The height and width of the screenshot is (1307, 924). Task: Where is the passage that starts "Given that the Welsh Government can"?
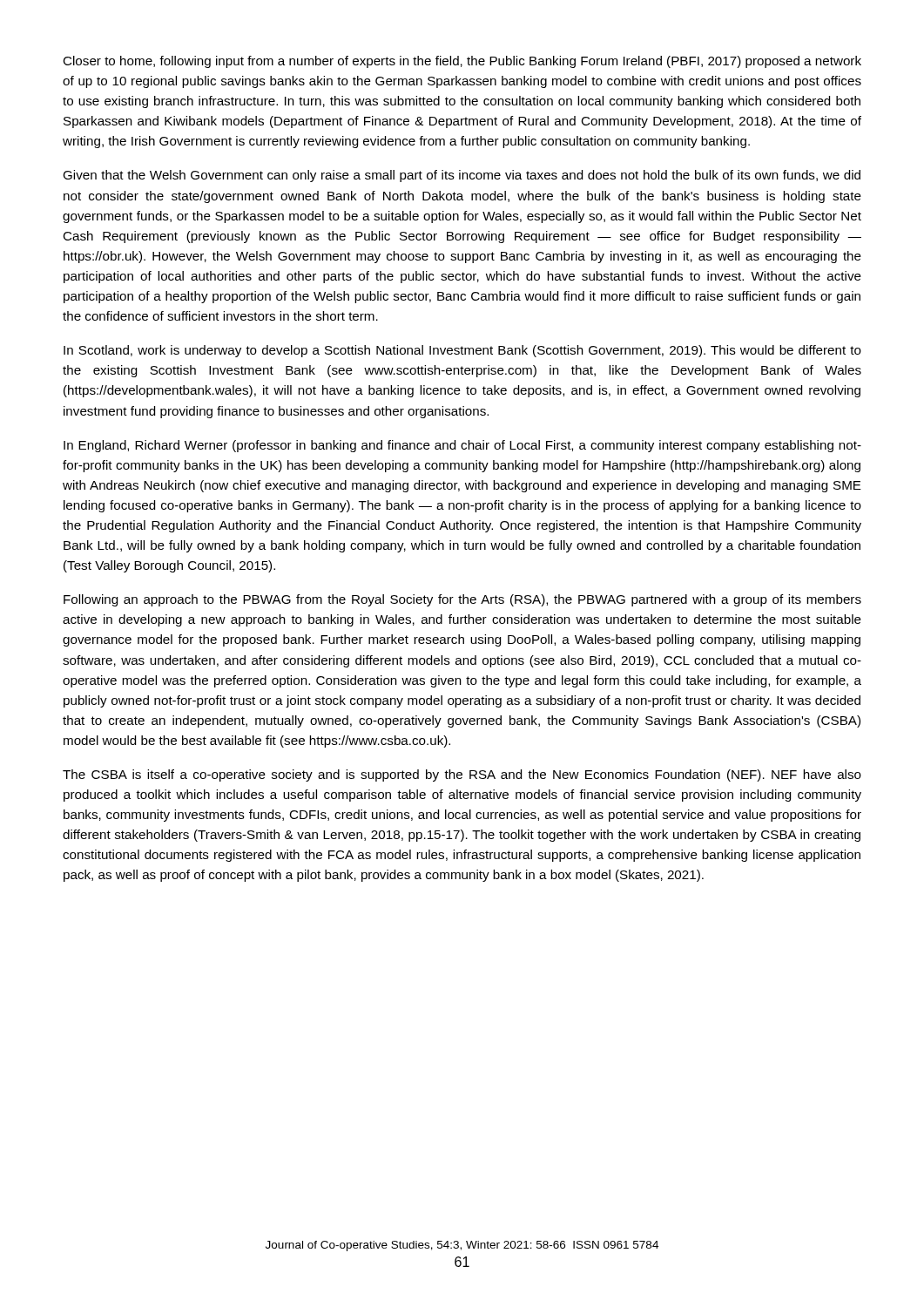462,246
